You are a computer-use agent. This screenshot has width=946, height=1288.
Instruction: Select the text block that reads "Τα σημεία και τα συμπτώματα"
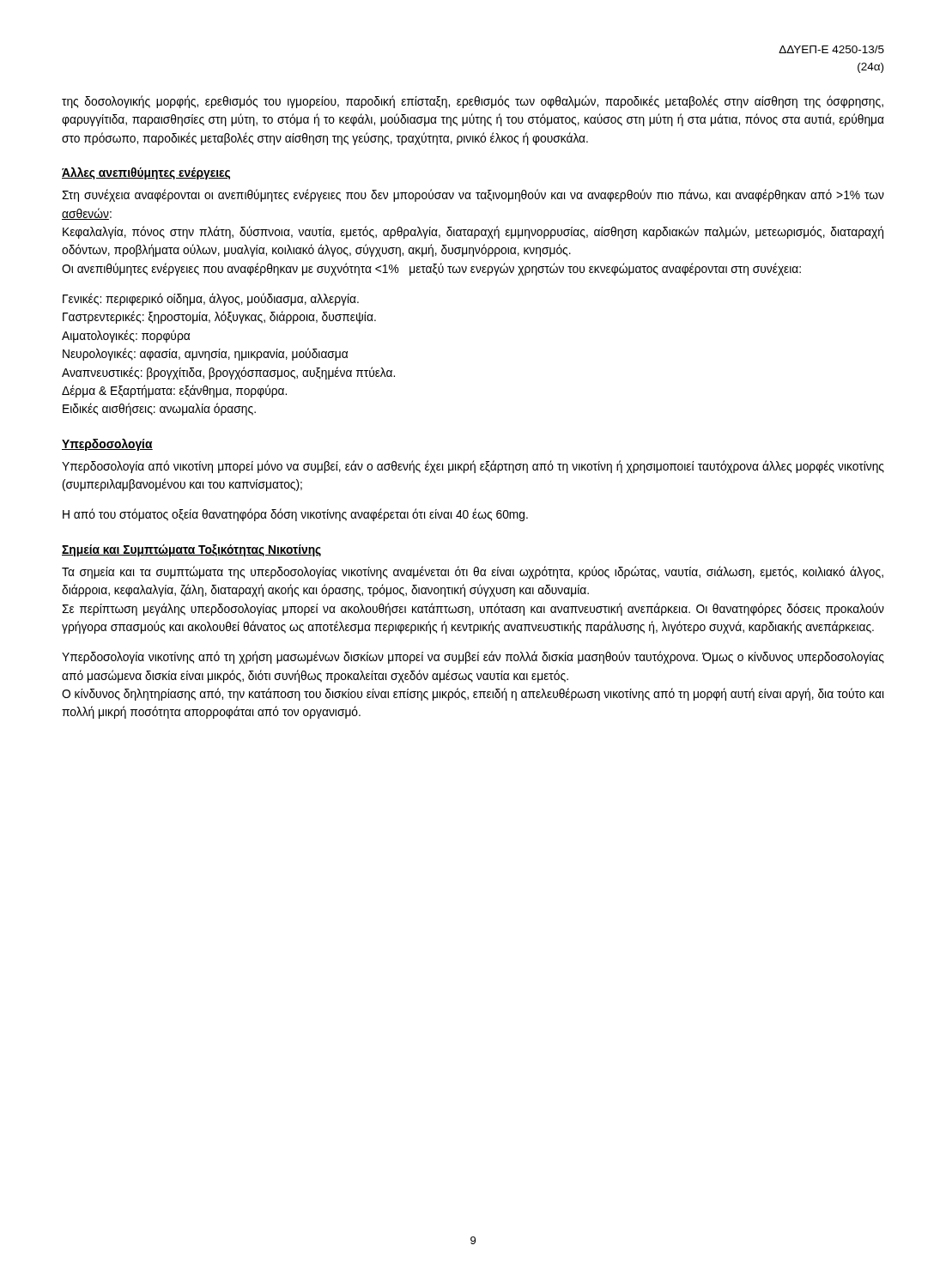[473, 600]
